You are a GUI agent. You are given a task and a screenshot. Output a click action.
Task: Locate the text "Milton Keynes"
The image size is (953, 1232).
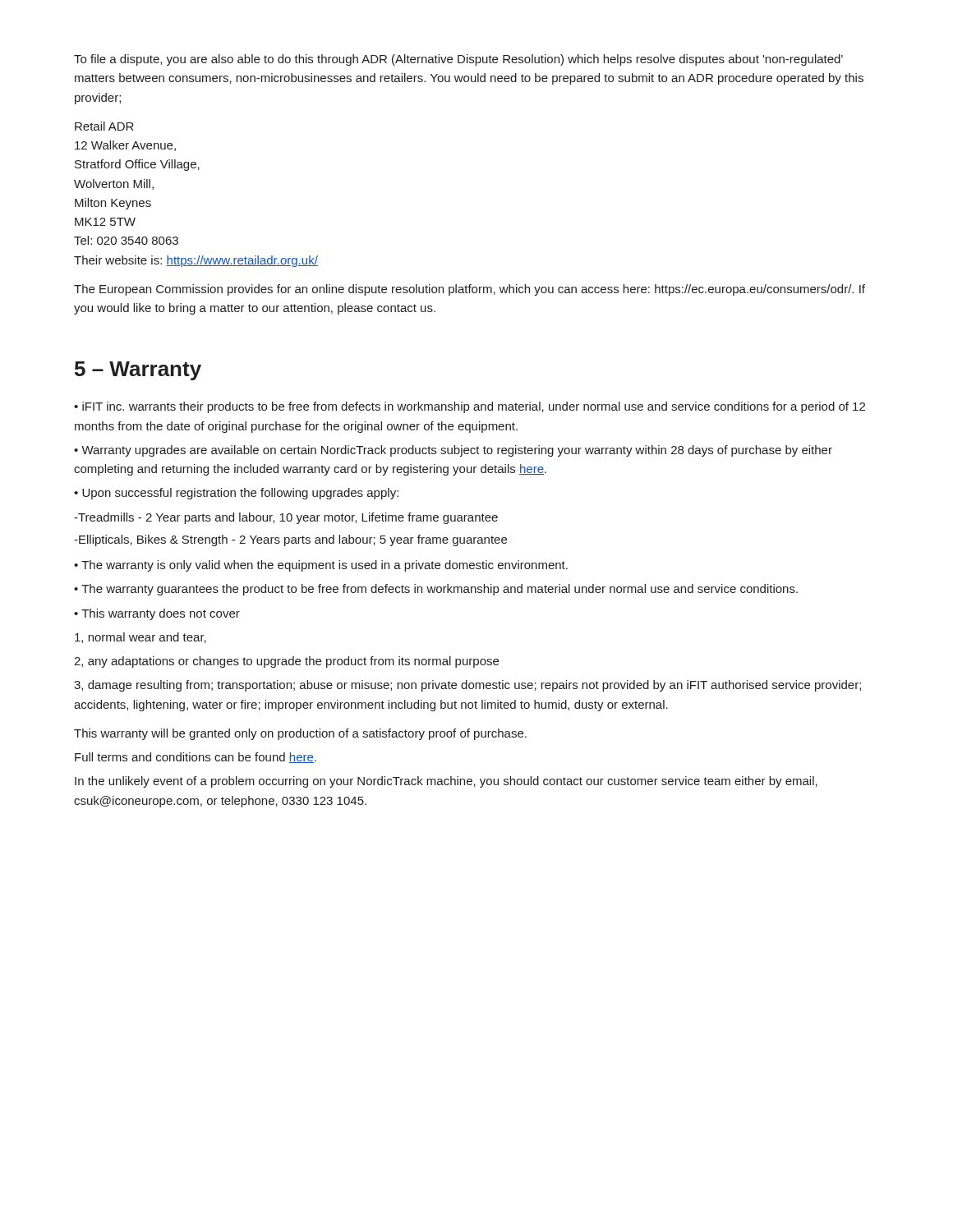tap(113, 202)
